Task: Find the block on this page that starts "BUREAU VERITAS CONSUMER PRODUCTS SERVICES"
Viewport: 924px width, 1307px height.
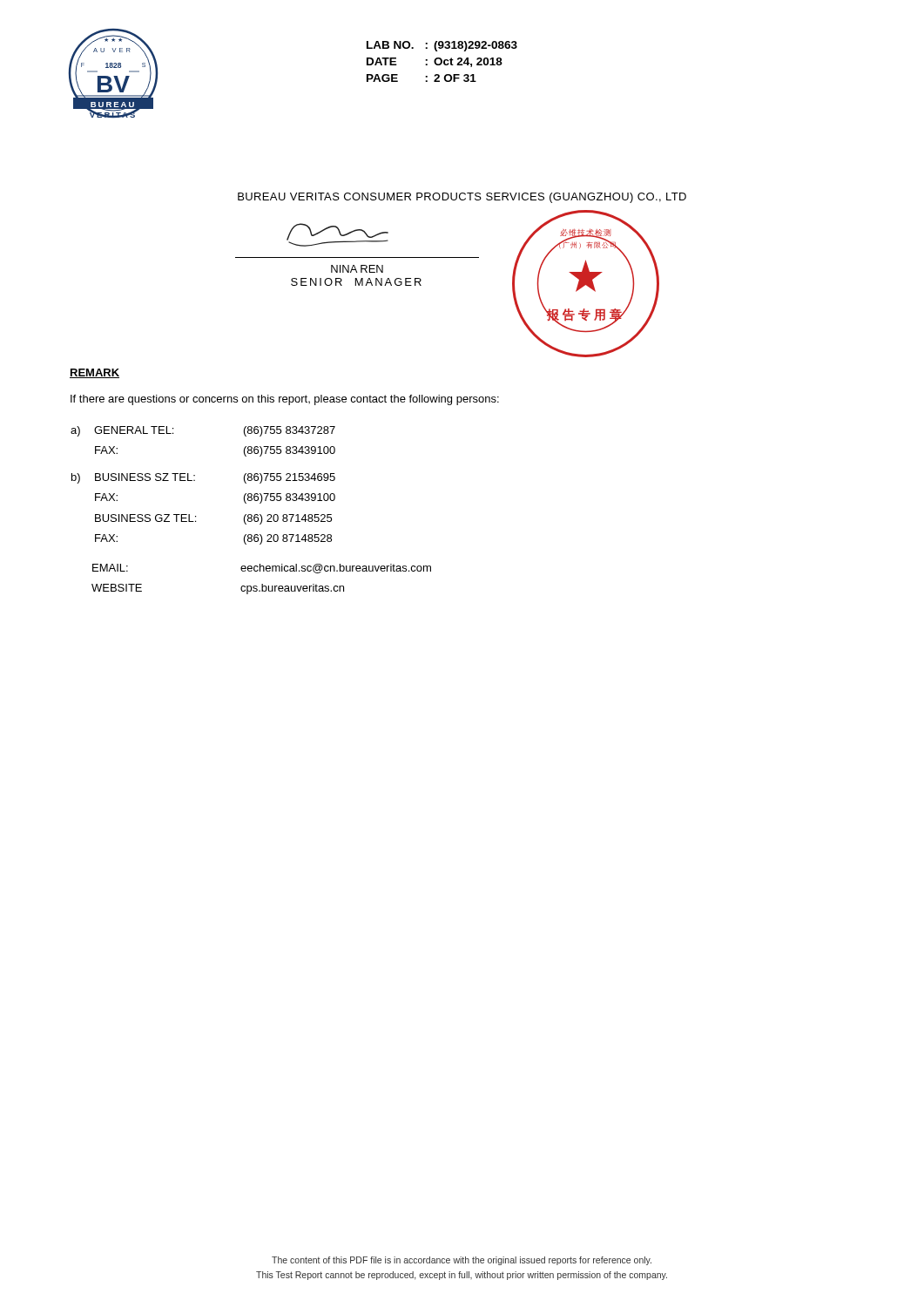Action: (462, 196)
